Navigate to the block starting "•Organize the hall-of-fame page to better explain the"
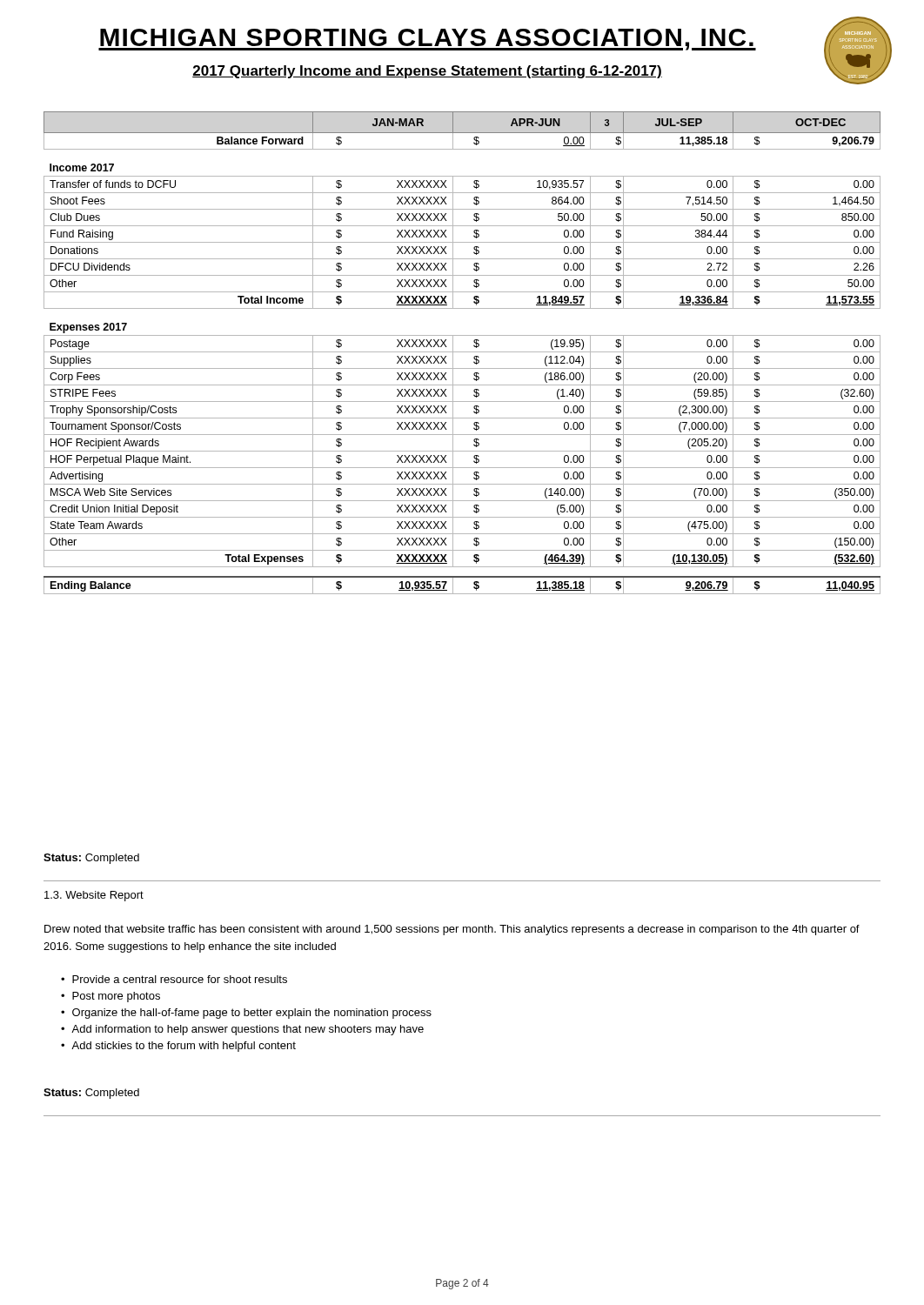The width and height of the screenshot is (924, 1305). 246,1012
